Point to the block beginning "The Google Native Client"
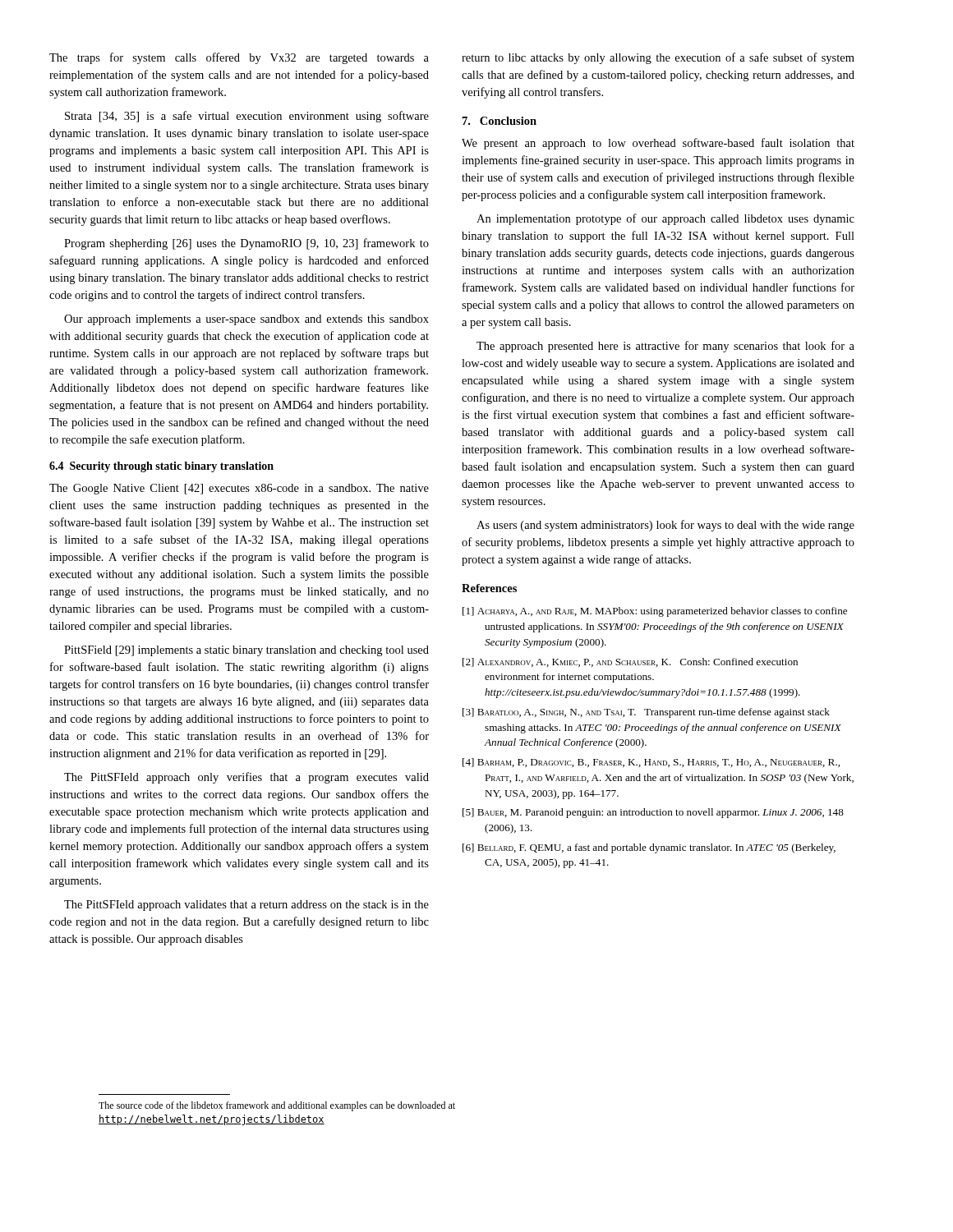 [x=239, y=557]
